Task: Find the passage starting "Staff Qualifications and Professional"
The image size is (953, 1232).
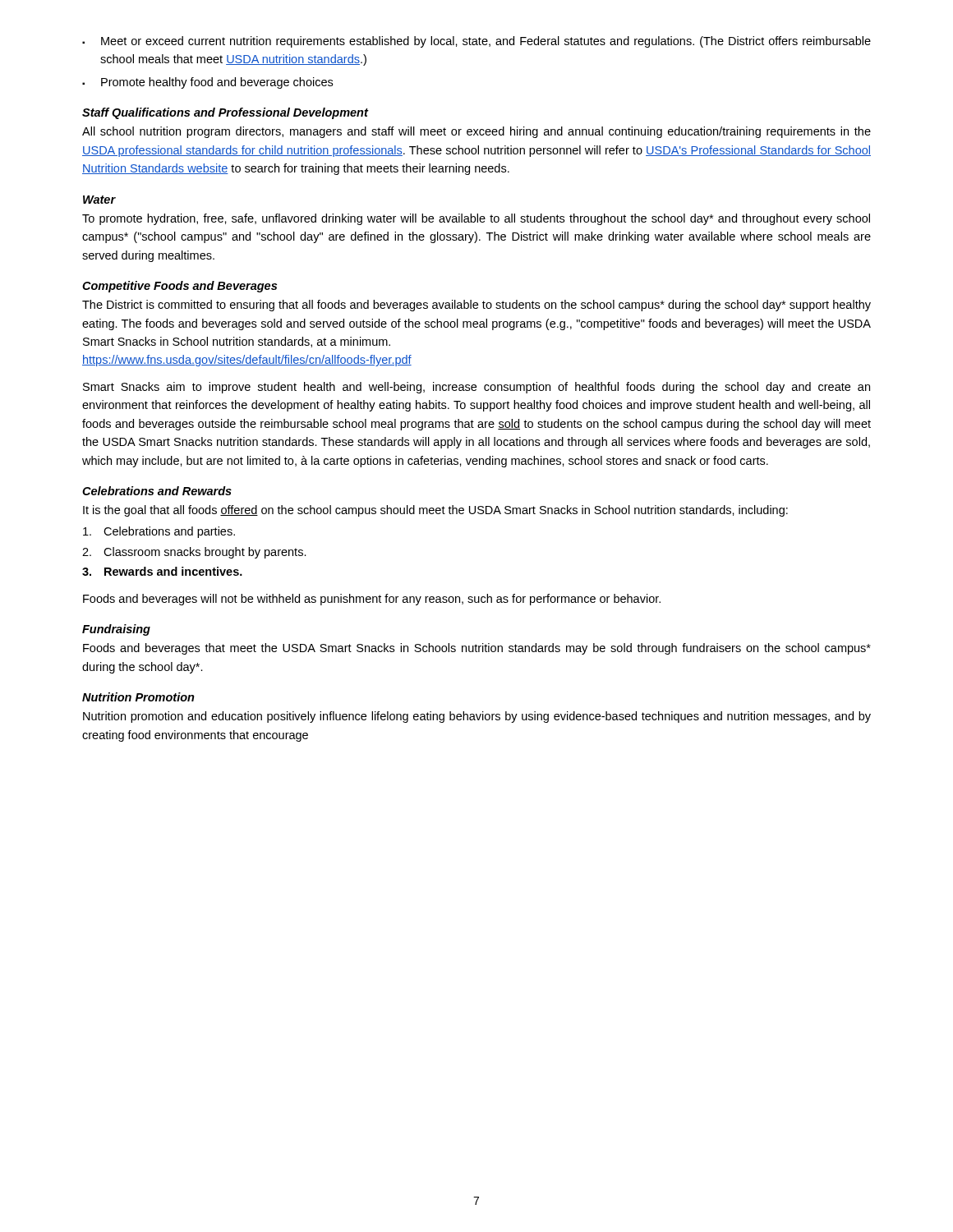Action: [225, 113]
